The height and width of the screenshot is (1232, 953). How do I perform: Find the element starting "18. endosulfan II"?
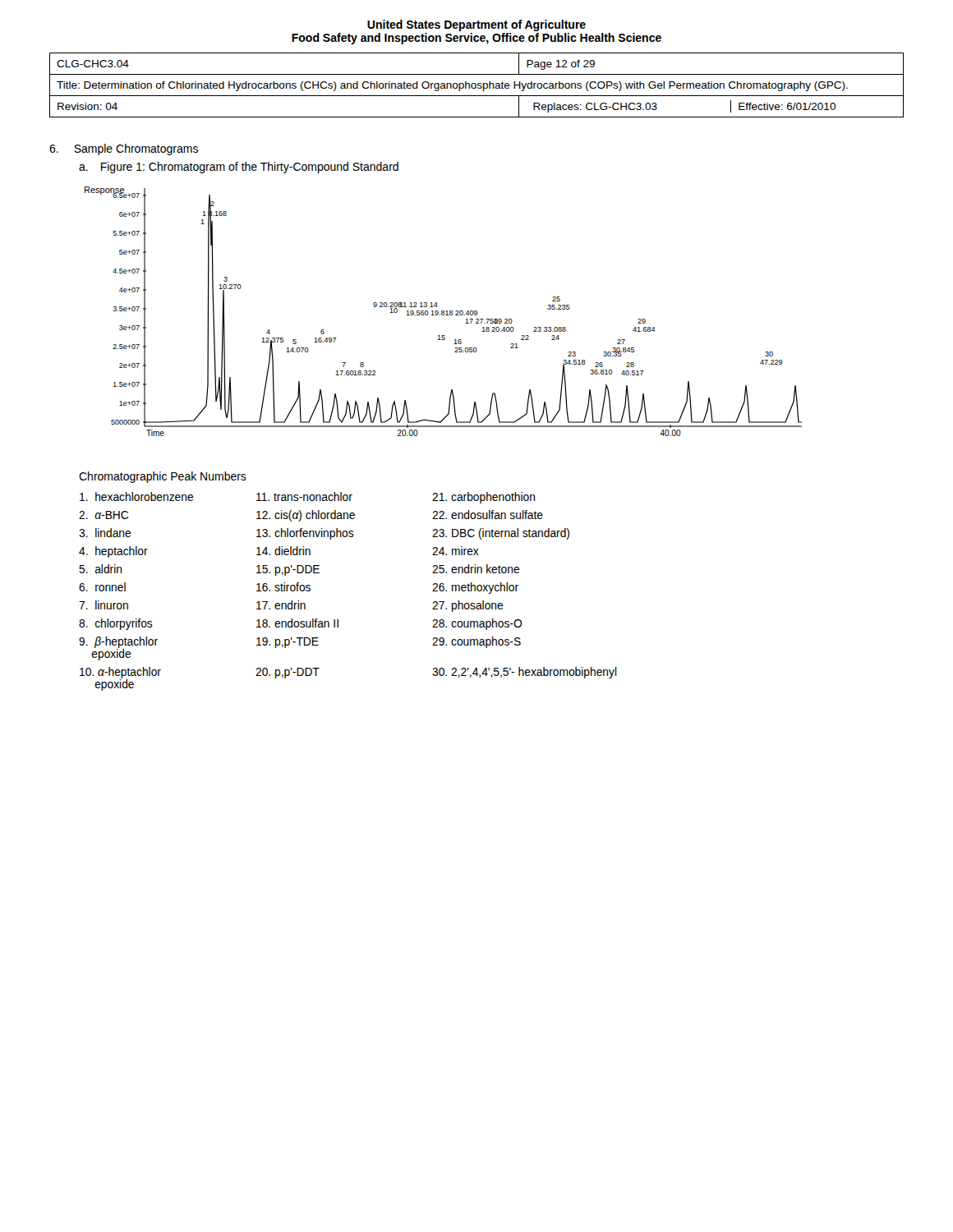point(297,624)
